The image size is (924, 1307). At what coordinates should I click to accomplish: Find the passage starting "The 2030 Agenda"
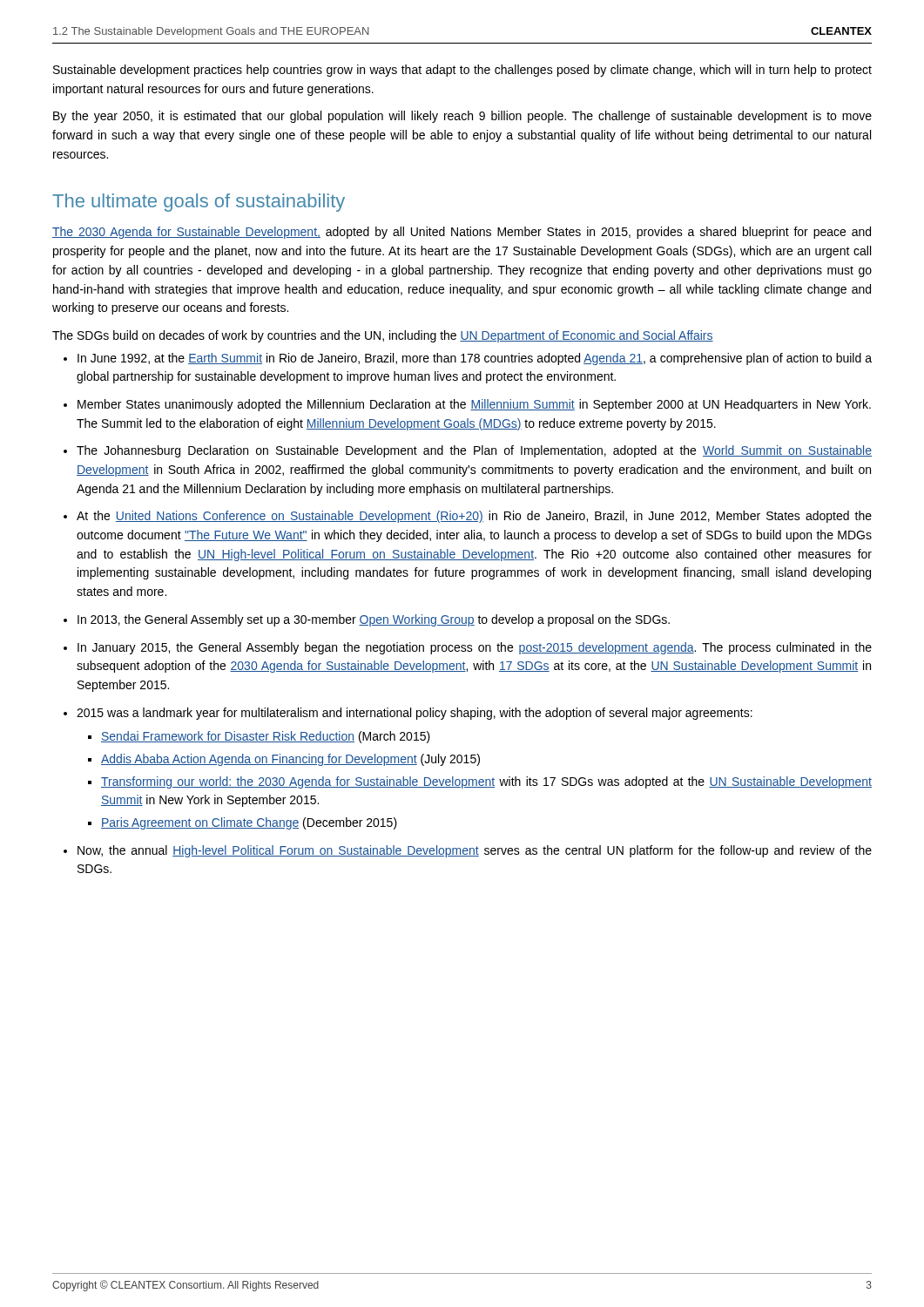462,270
